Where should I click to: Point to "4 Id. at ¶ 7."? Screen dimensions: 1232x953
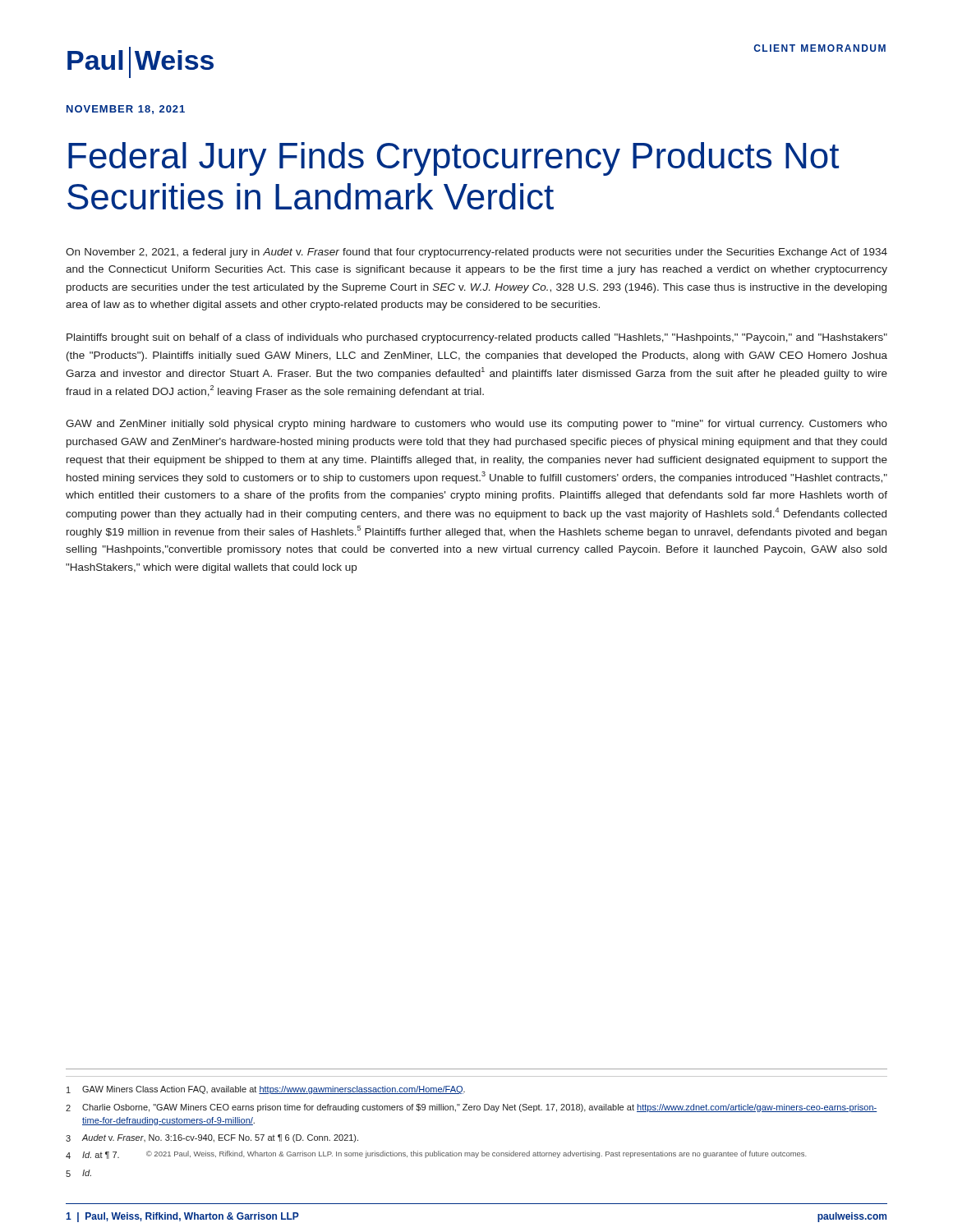[476, 1156]
